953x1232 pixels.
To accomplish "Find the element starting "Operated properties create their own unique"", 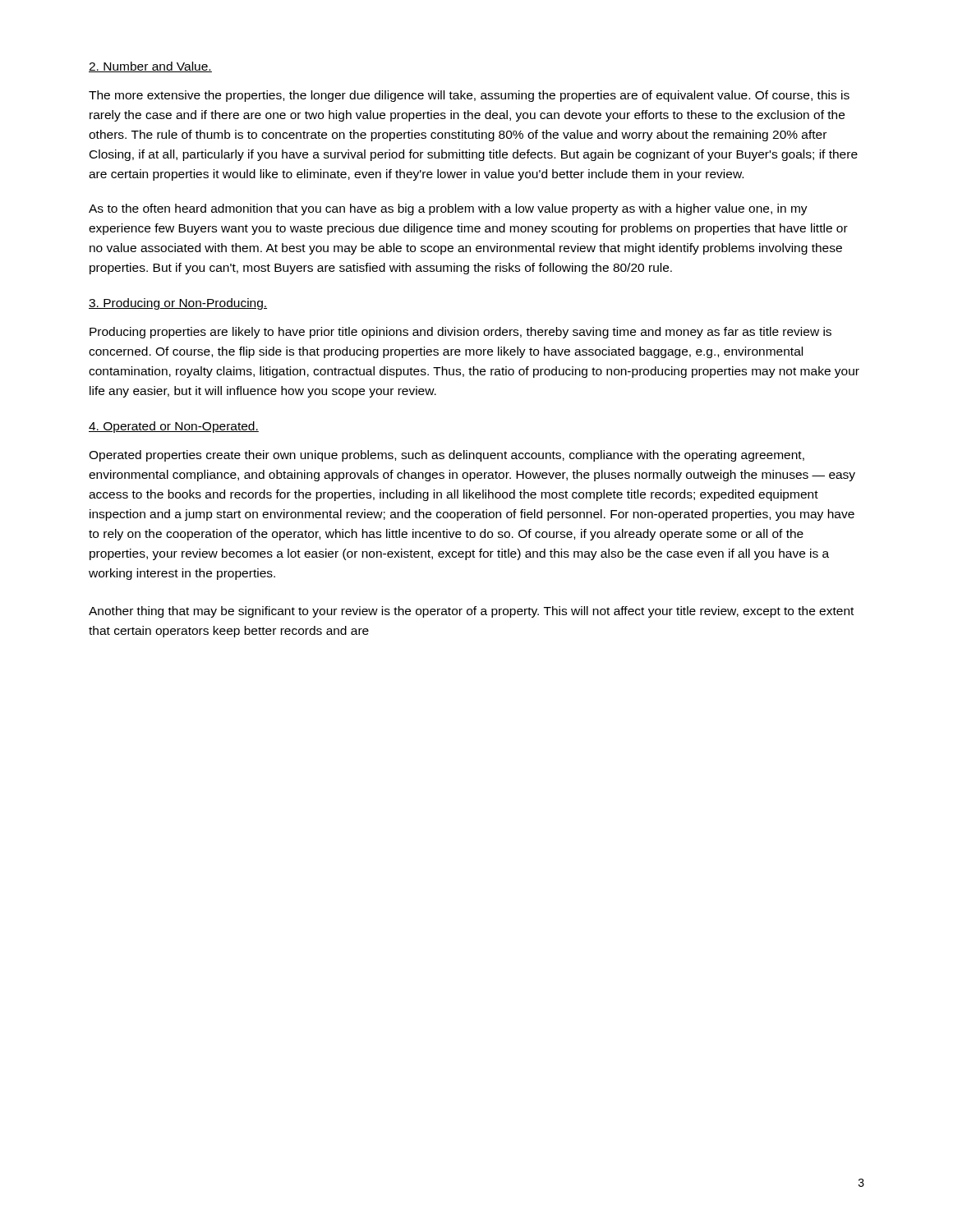I will point(472,514).
